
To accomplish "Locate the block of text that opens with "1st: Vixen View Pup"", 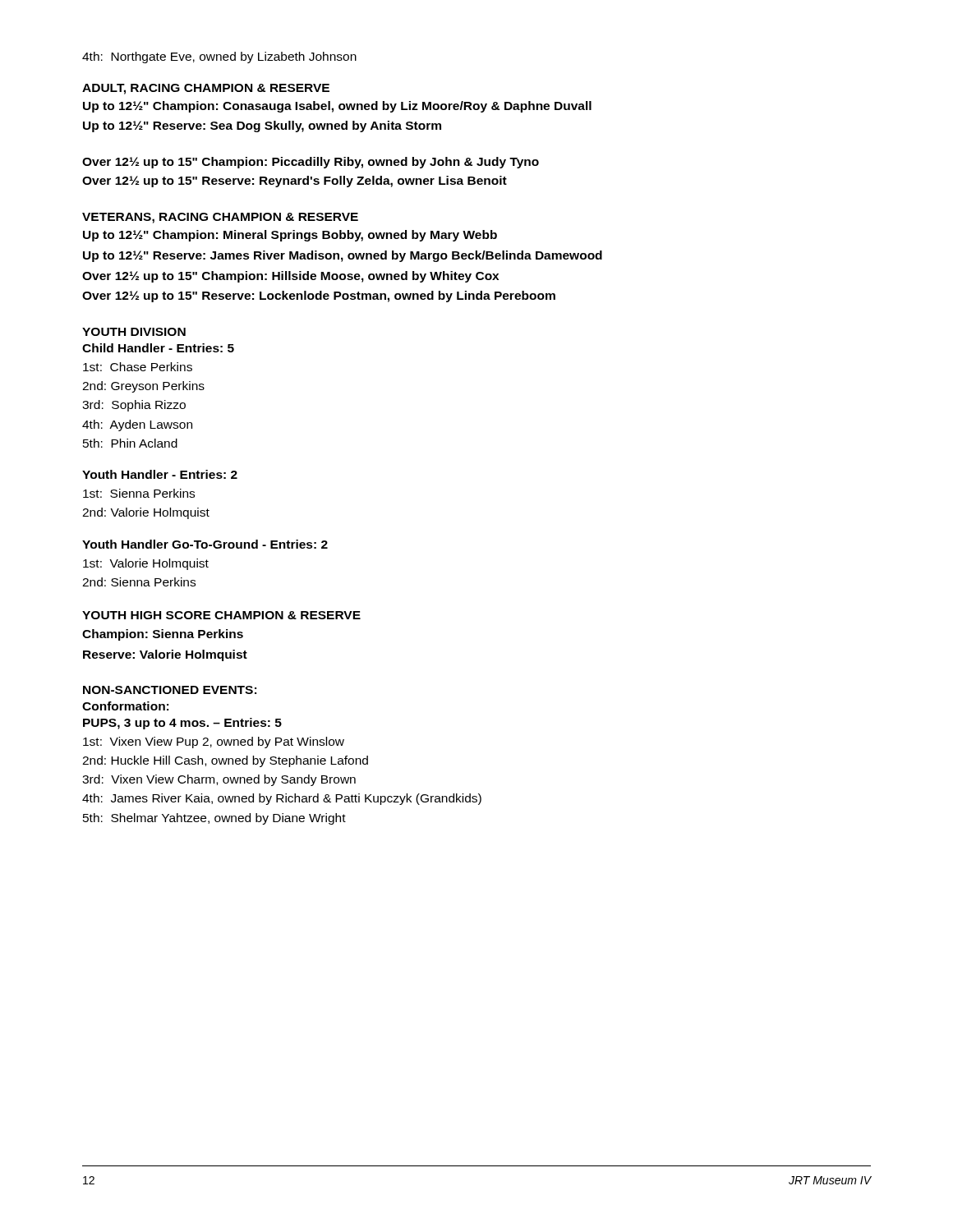I will pos(213,741).
